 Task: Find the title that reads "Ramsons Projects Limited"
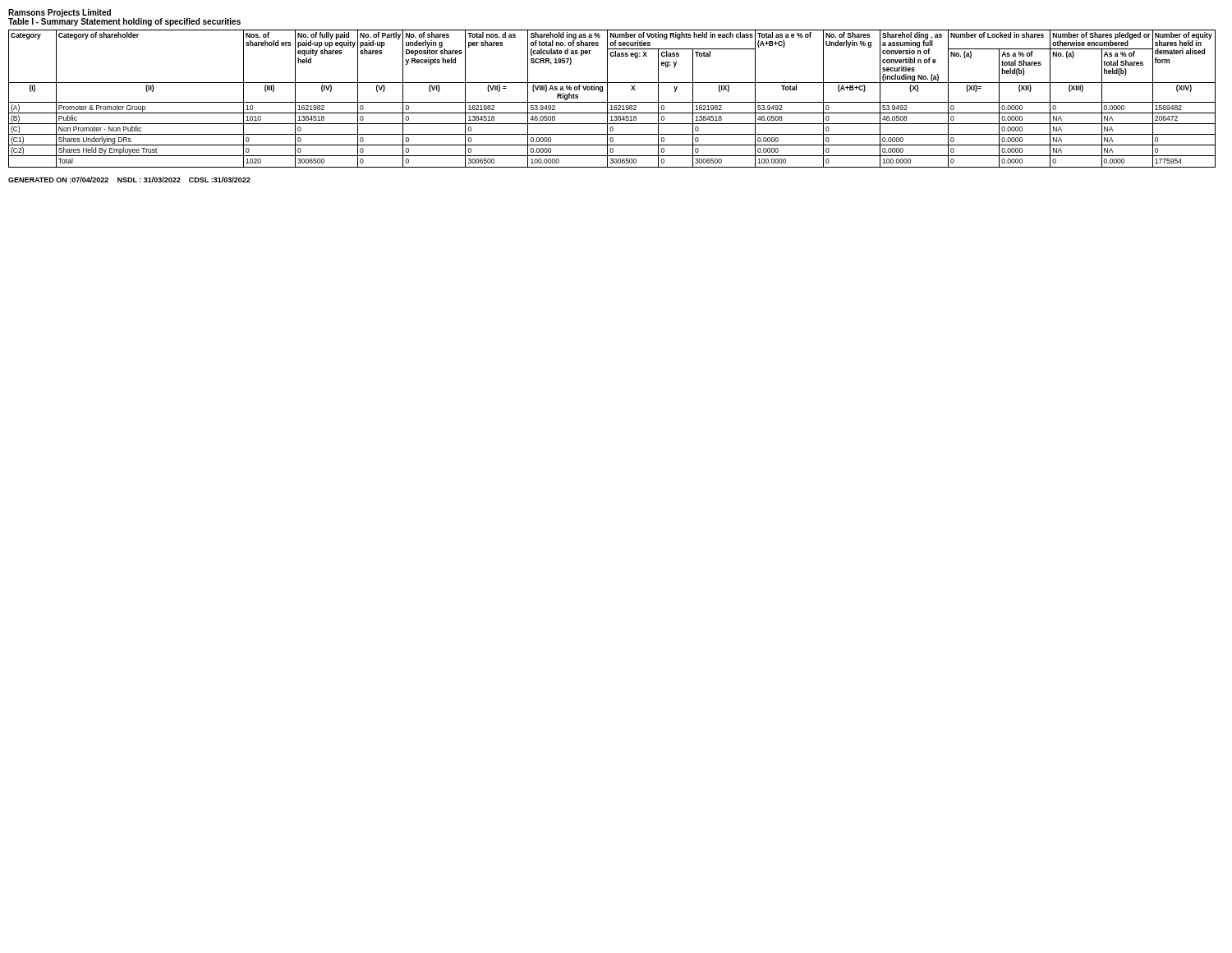pos(60,13)
